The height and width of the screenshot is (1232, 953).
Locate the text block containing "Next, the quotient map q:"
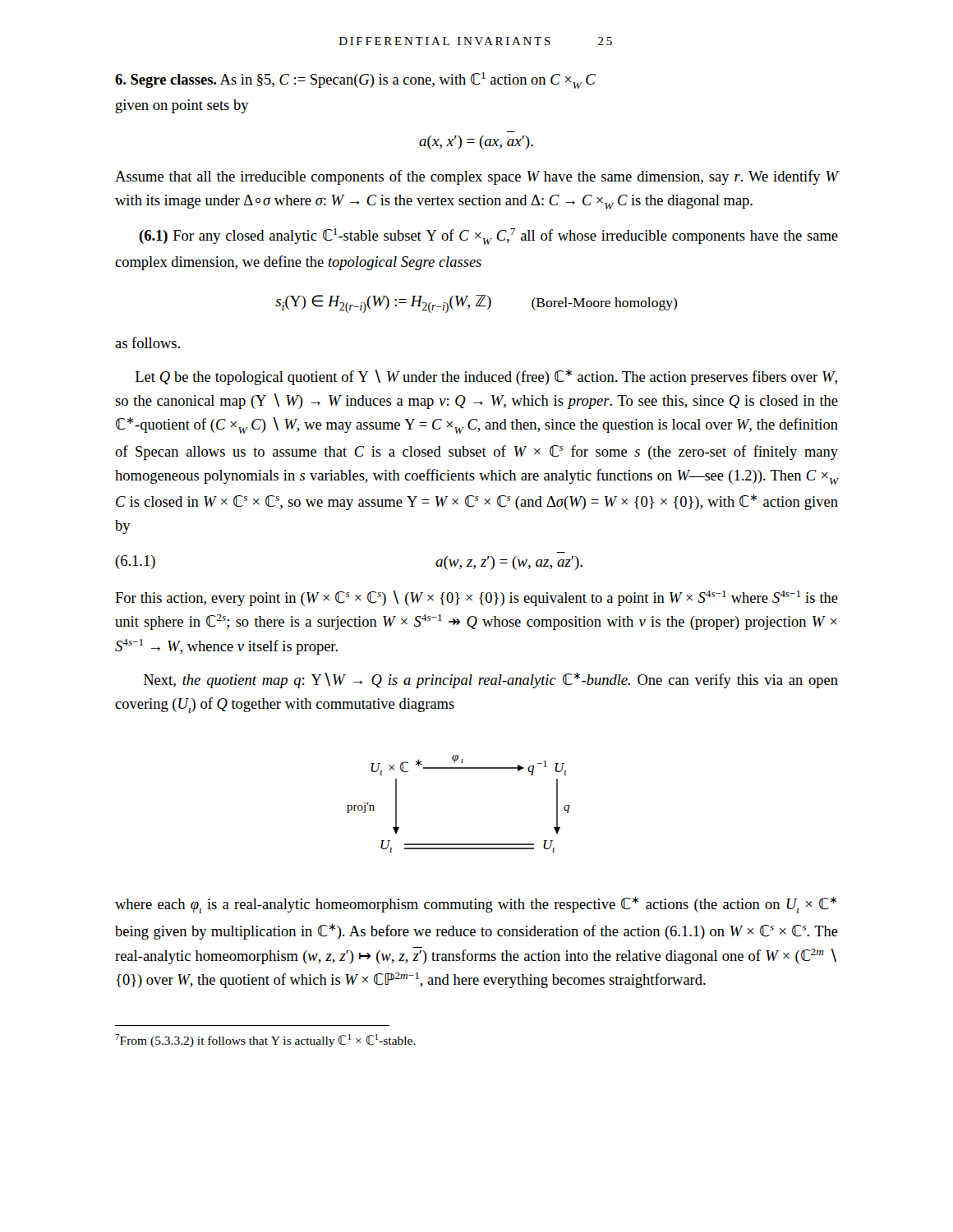[476, 692]
